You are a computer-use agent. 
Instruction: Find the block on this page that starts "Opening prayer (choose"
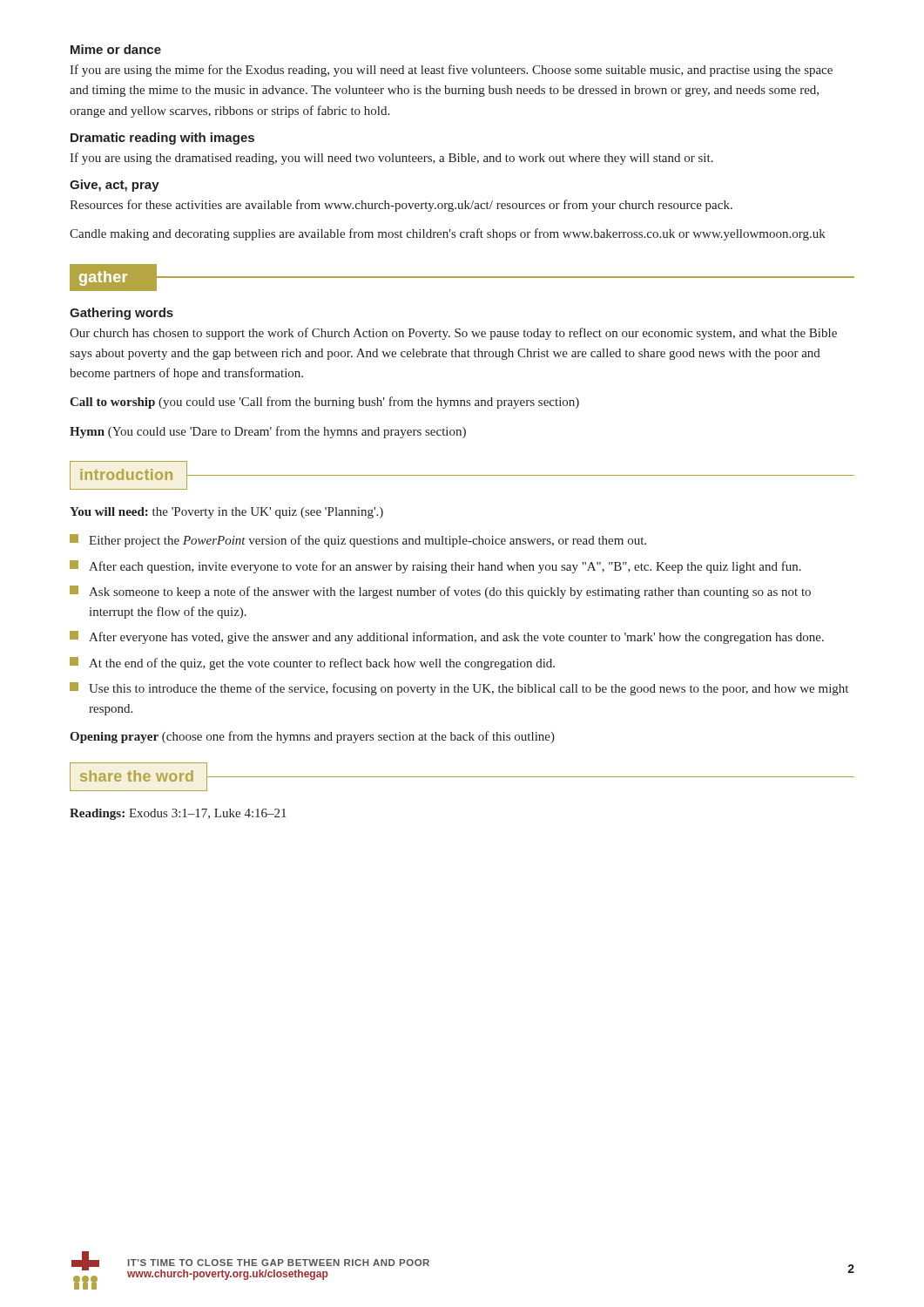[462, 737]
